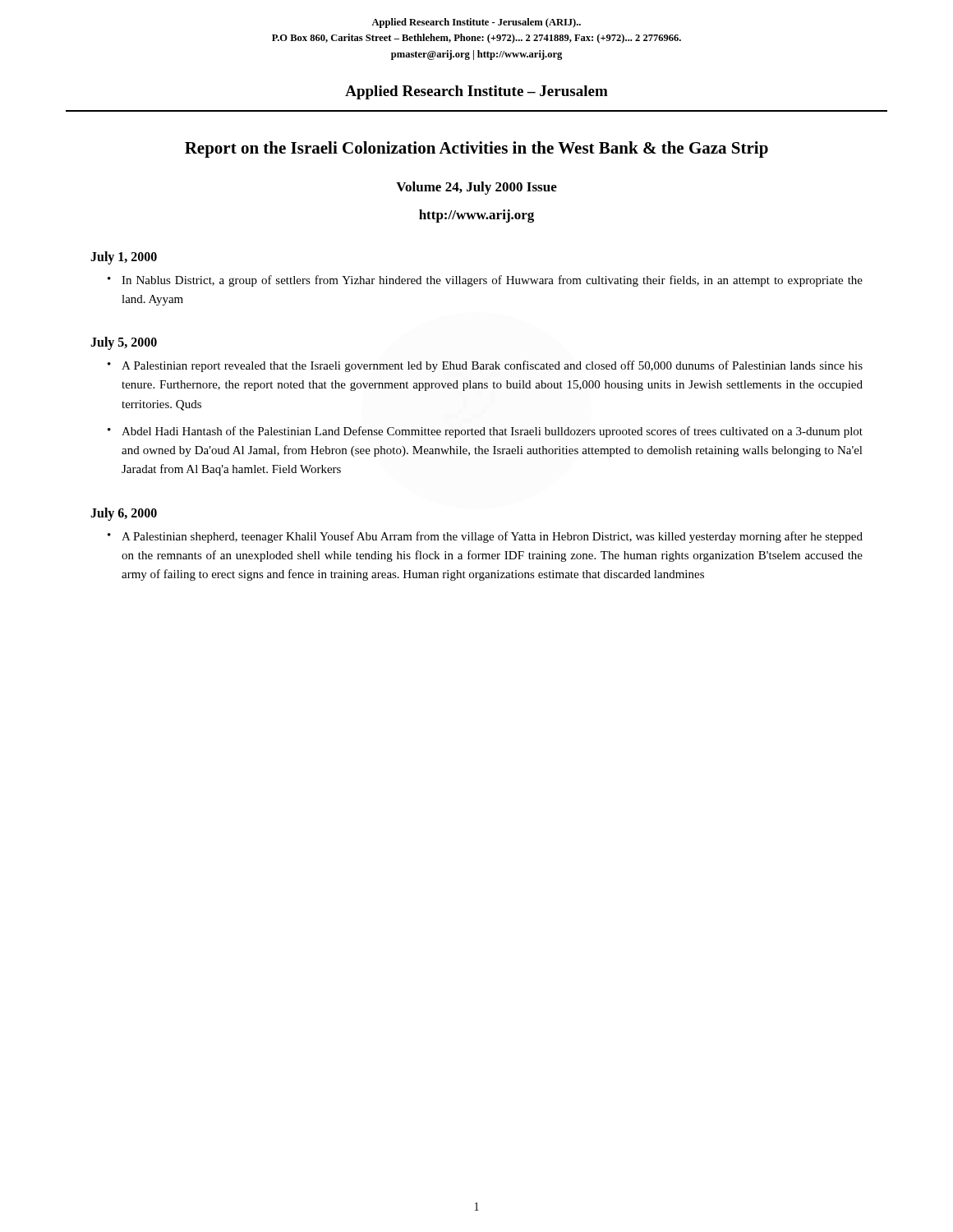Image resolution: width=953 pixels, height=1232 pixels.
Task: Find "July 1, 2000" on this page
Action: pos(124,256)
